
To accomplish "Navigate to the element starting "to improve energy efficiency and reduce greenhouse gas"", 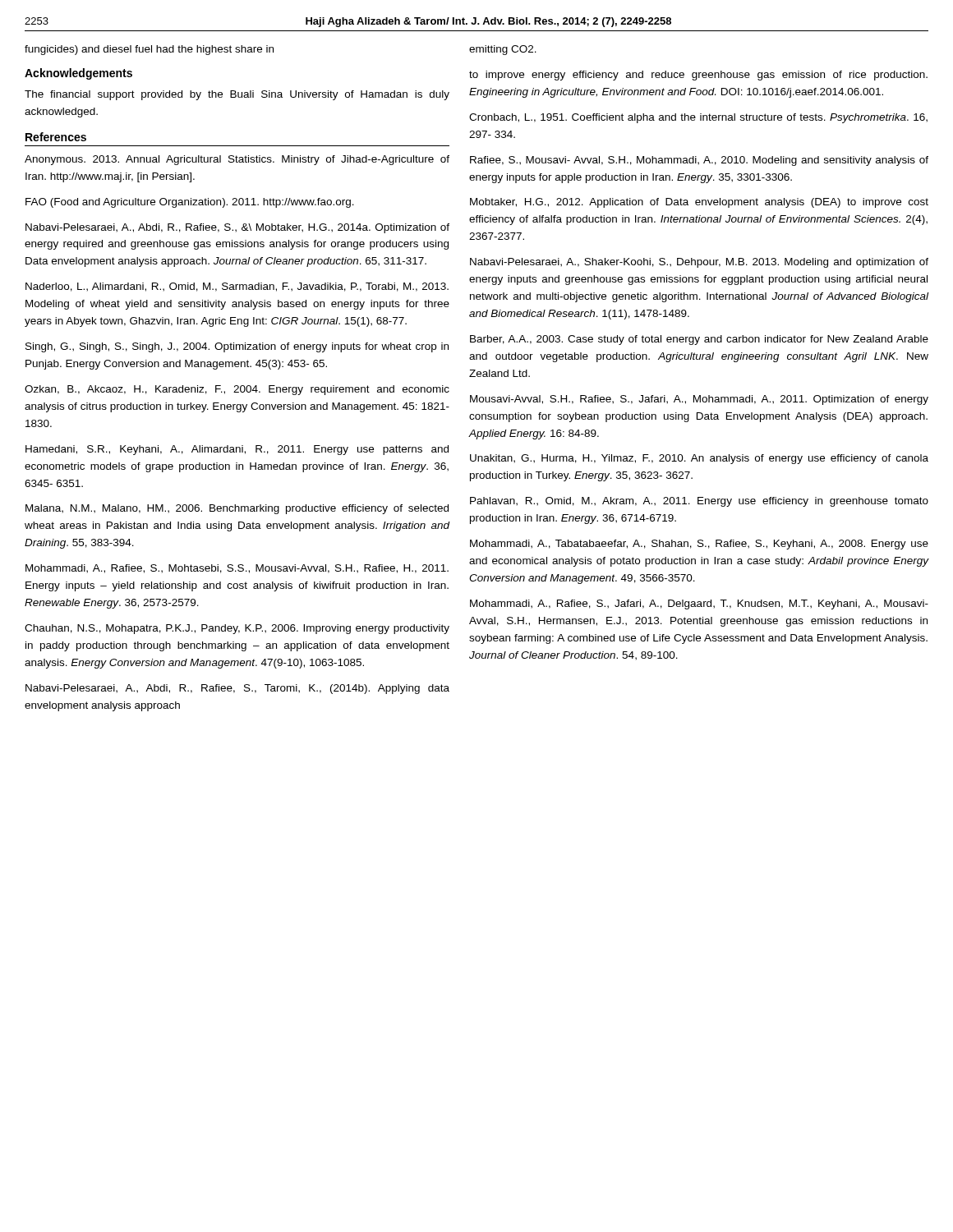I will pyautogui.click(x=699, y=83).
